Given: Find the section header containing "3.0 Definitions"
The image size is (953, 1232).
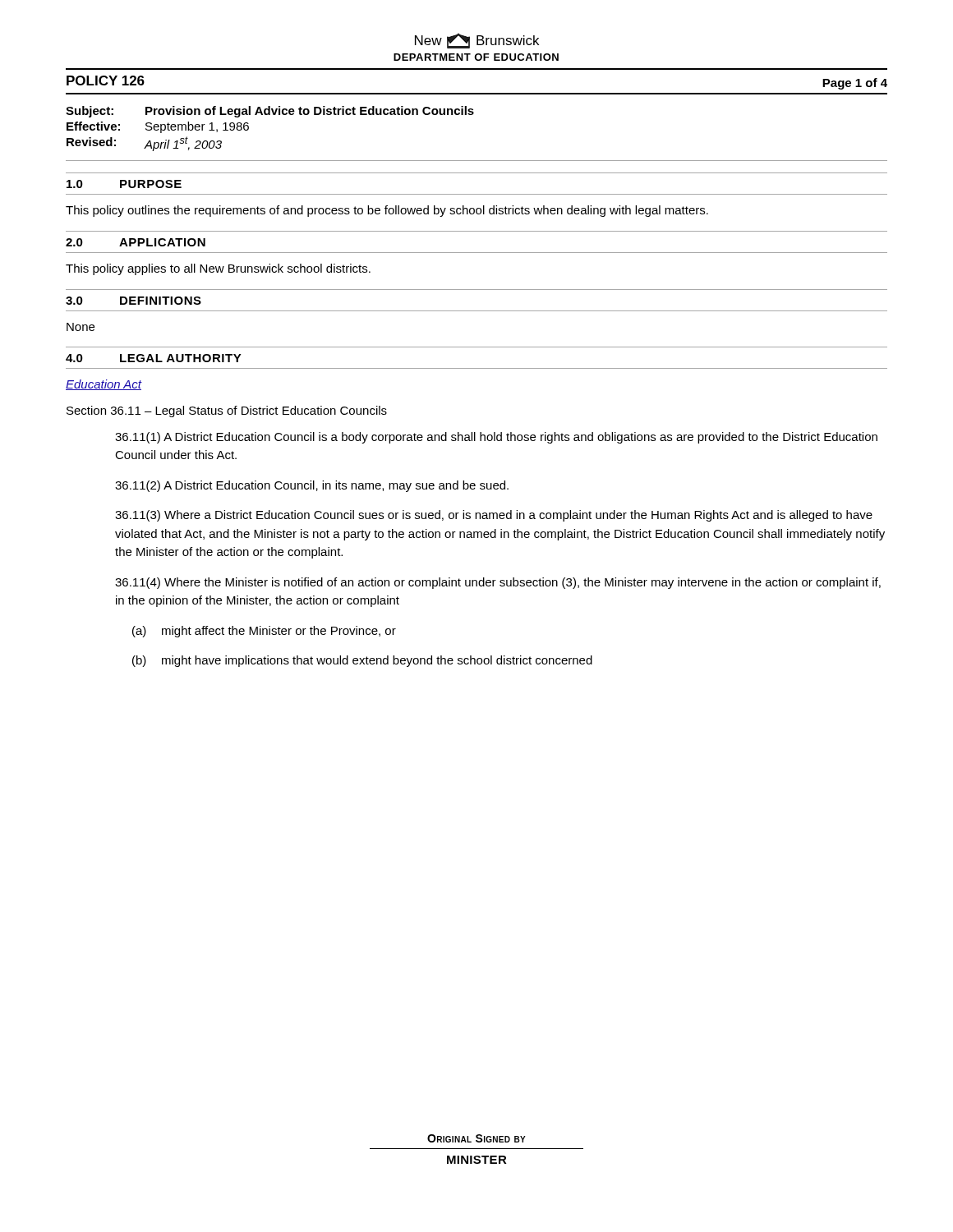Looking at the screenshot, I should coord(476,300).
